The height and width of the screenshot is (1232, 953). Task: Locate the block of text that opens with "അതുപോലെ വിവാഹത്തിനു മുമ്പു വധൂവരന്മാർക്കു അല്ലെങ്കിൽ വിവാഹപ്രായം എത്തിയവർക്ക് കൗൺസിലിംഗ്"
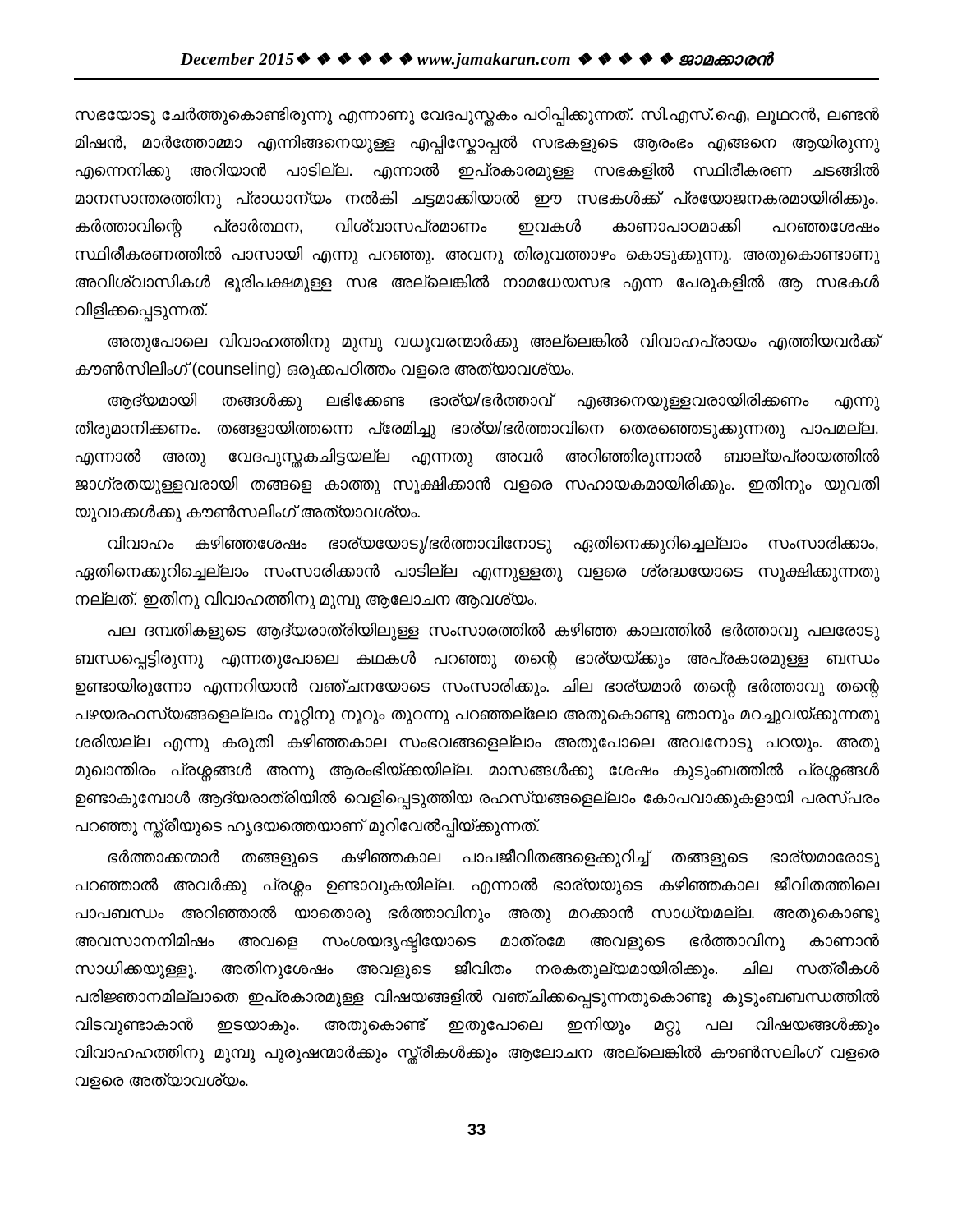pyautogui.click(x=476, y=355)
